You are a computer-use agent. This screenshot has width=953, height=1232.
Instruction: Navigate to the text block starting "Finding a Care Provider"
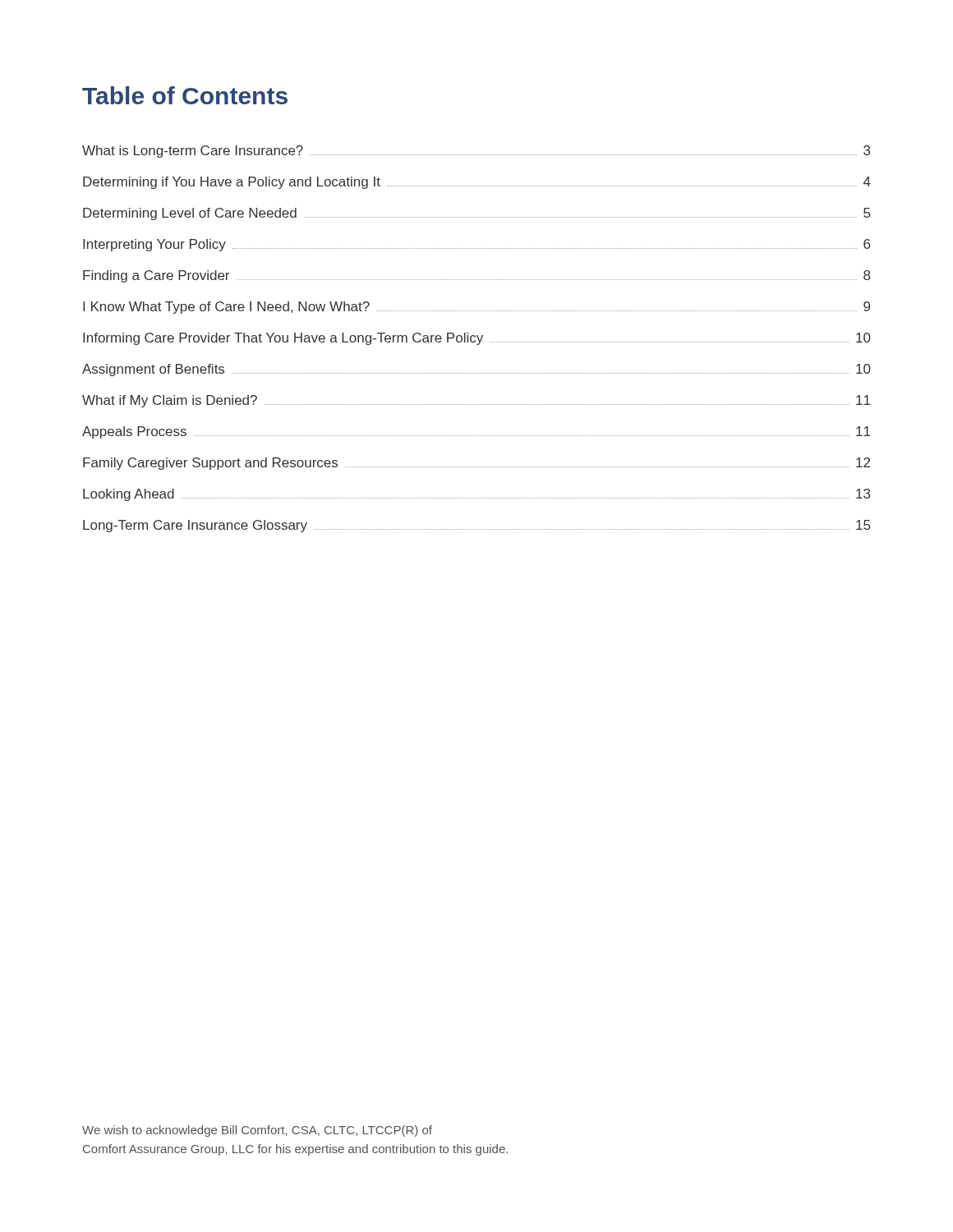(476, 276)
